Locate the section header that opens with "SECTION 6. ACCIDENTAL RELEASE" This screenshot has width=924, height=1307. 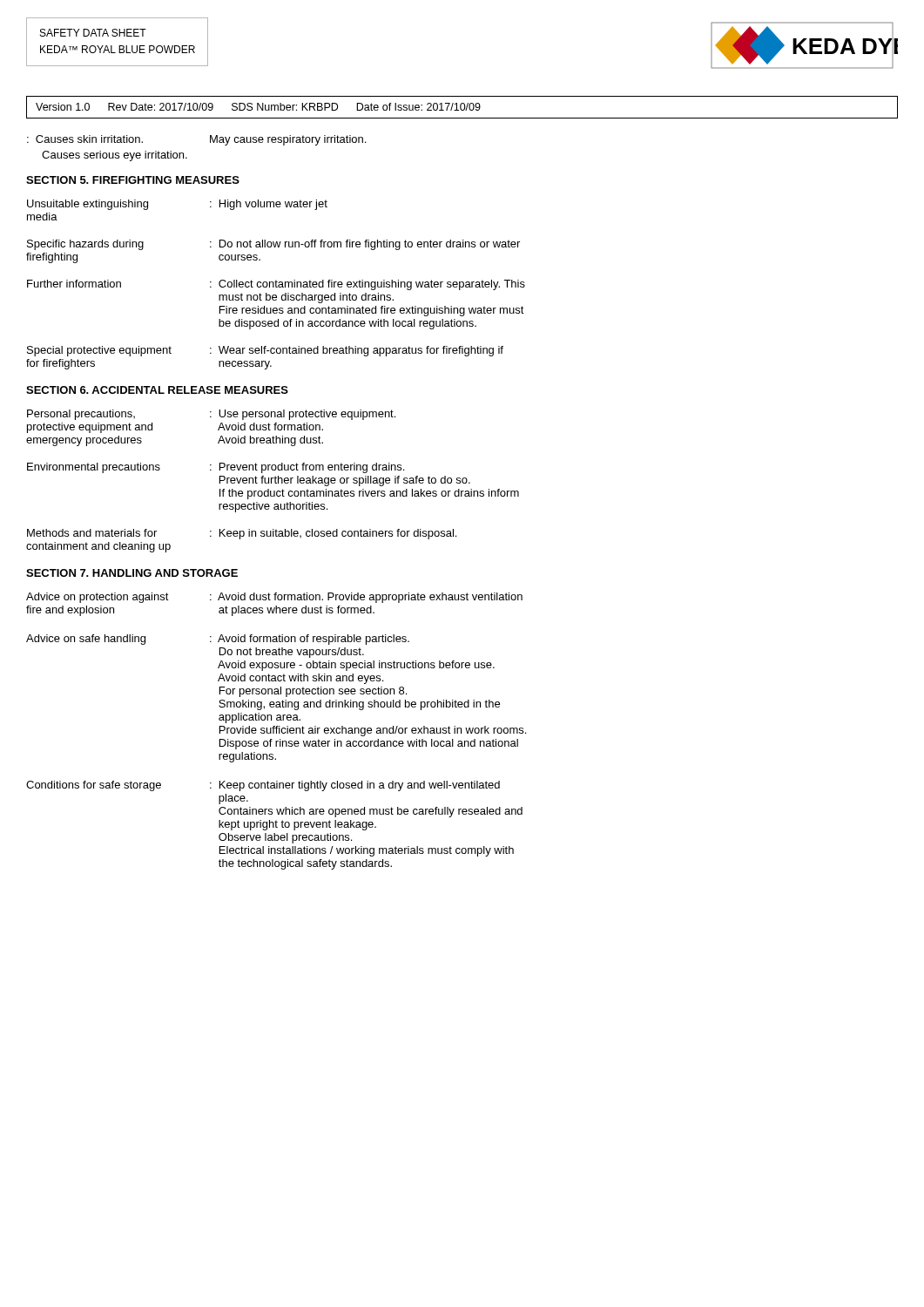pos(157,390)
